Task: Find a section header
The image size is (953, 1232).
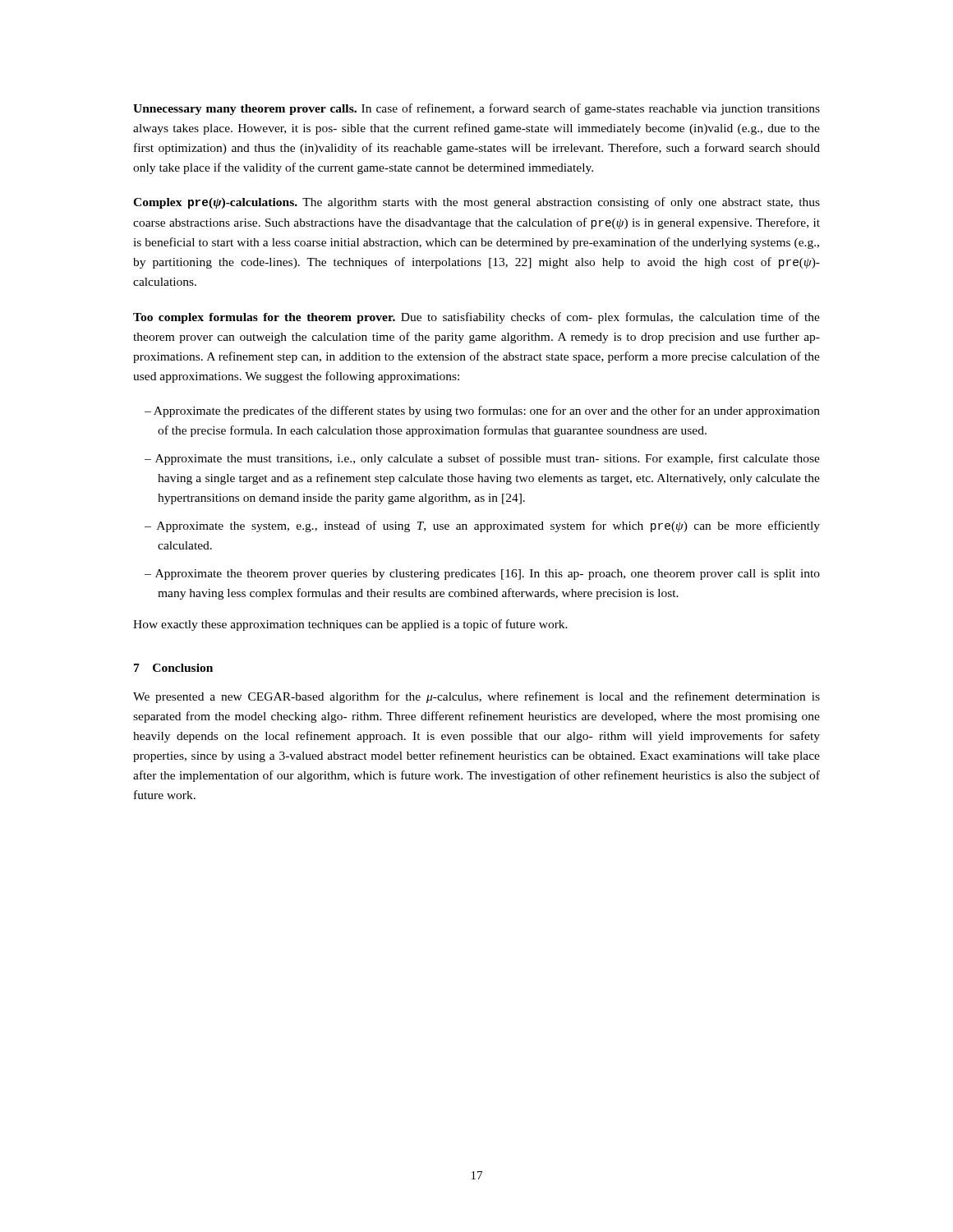Action: [173, 667]
